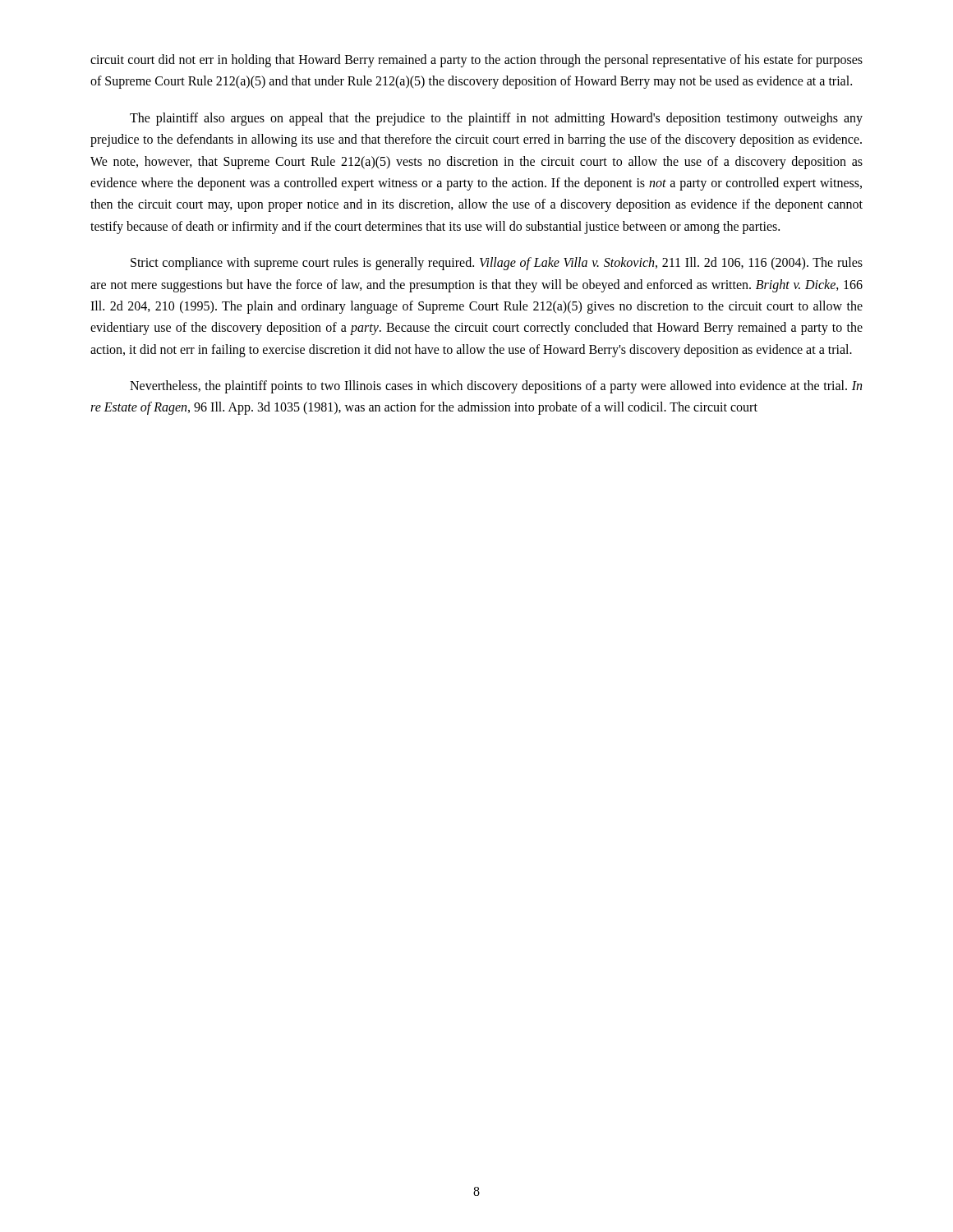Select the text block with the text "circuit court did not err in"
The width and height of the screenshot is (953, 1232).
click(x=476, y=70)
